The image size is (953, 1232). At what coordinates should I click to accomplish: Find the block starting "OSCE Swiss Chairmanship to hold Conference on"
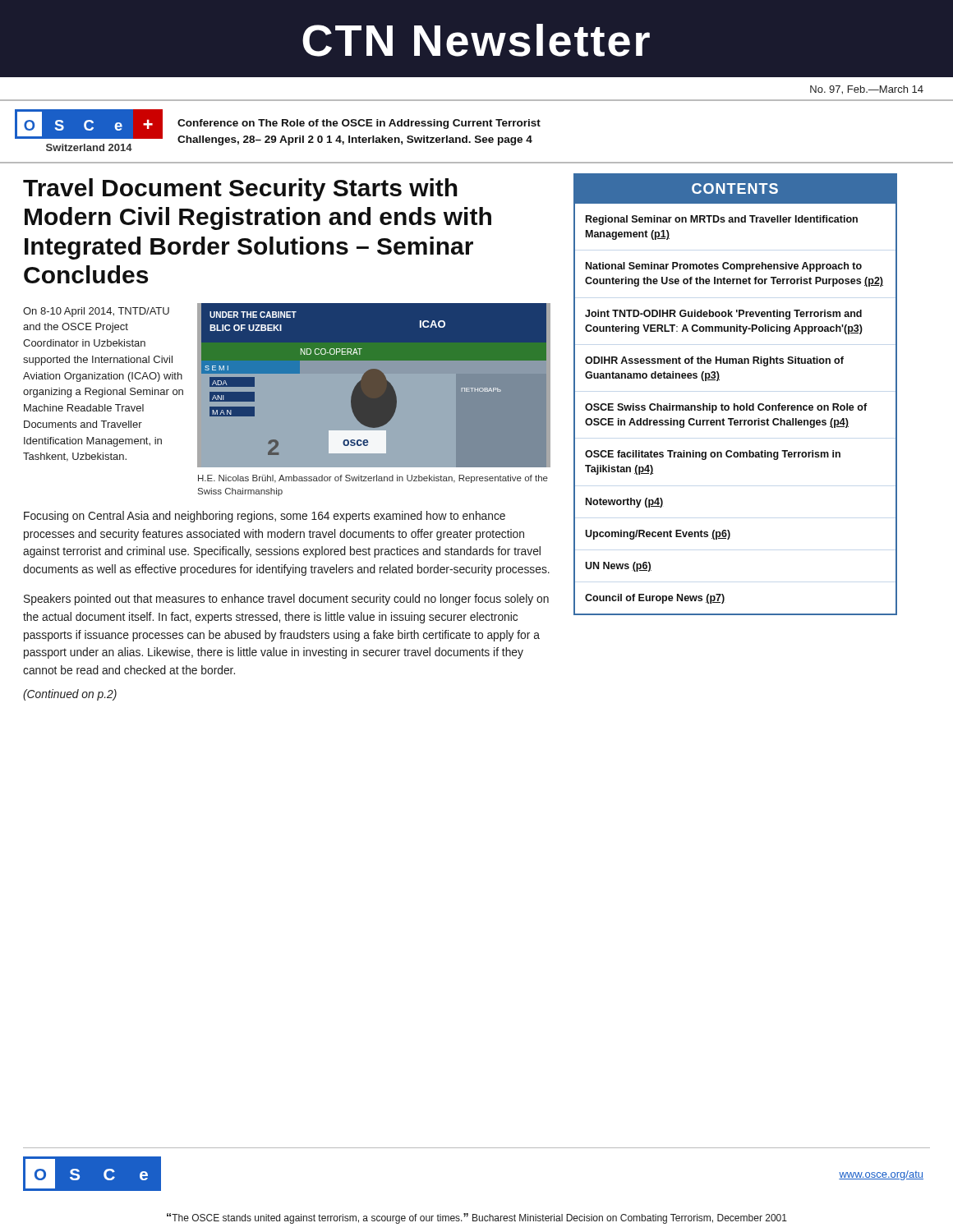coord(726,415)
